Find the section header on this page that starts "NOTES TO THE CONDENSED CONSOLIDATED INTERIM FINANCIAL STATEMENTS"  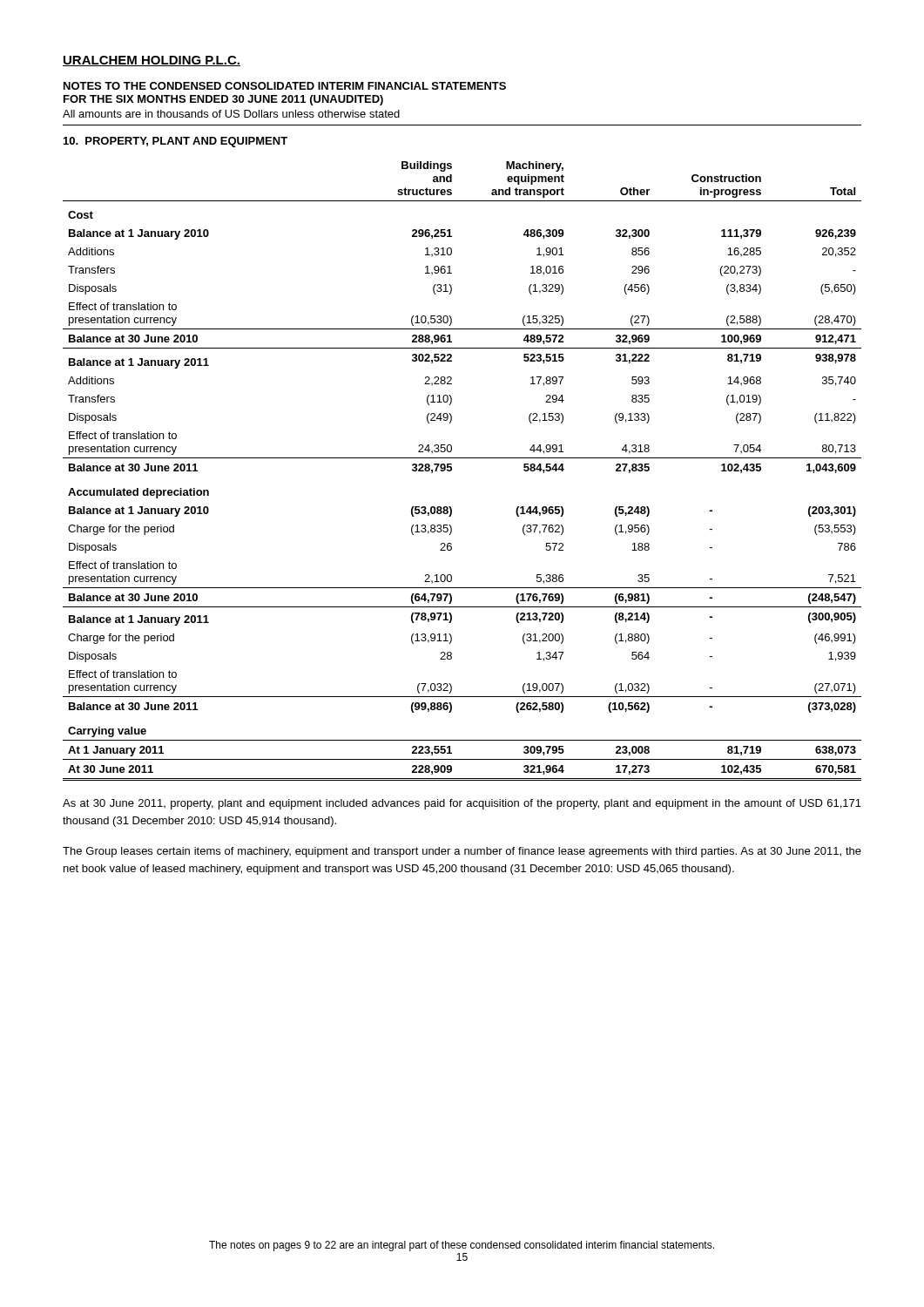[285, 92]
